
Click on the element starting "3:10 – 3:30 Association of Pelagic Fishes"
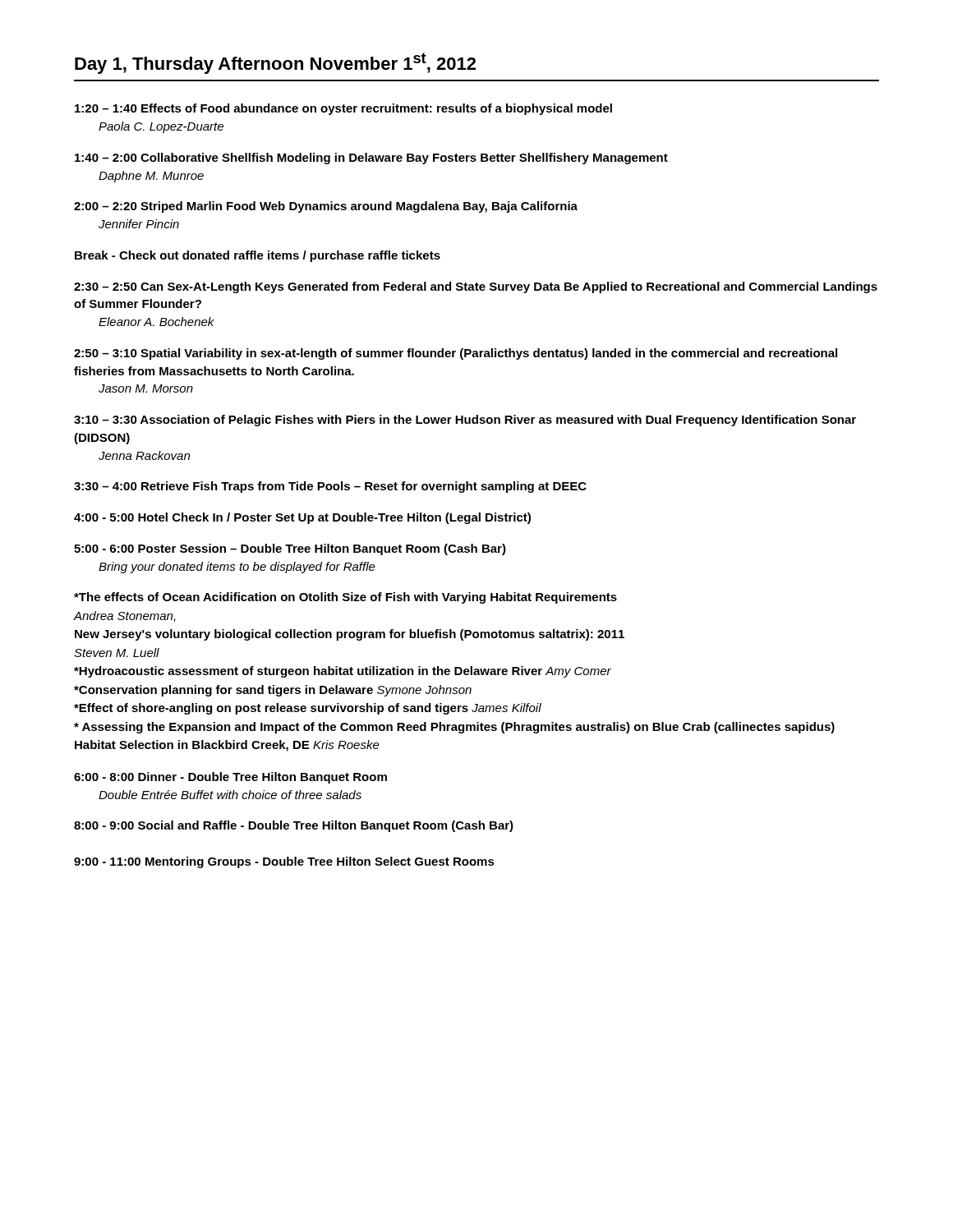(x=465, y=421)
